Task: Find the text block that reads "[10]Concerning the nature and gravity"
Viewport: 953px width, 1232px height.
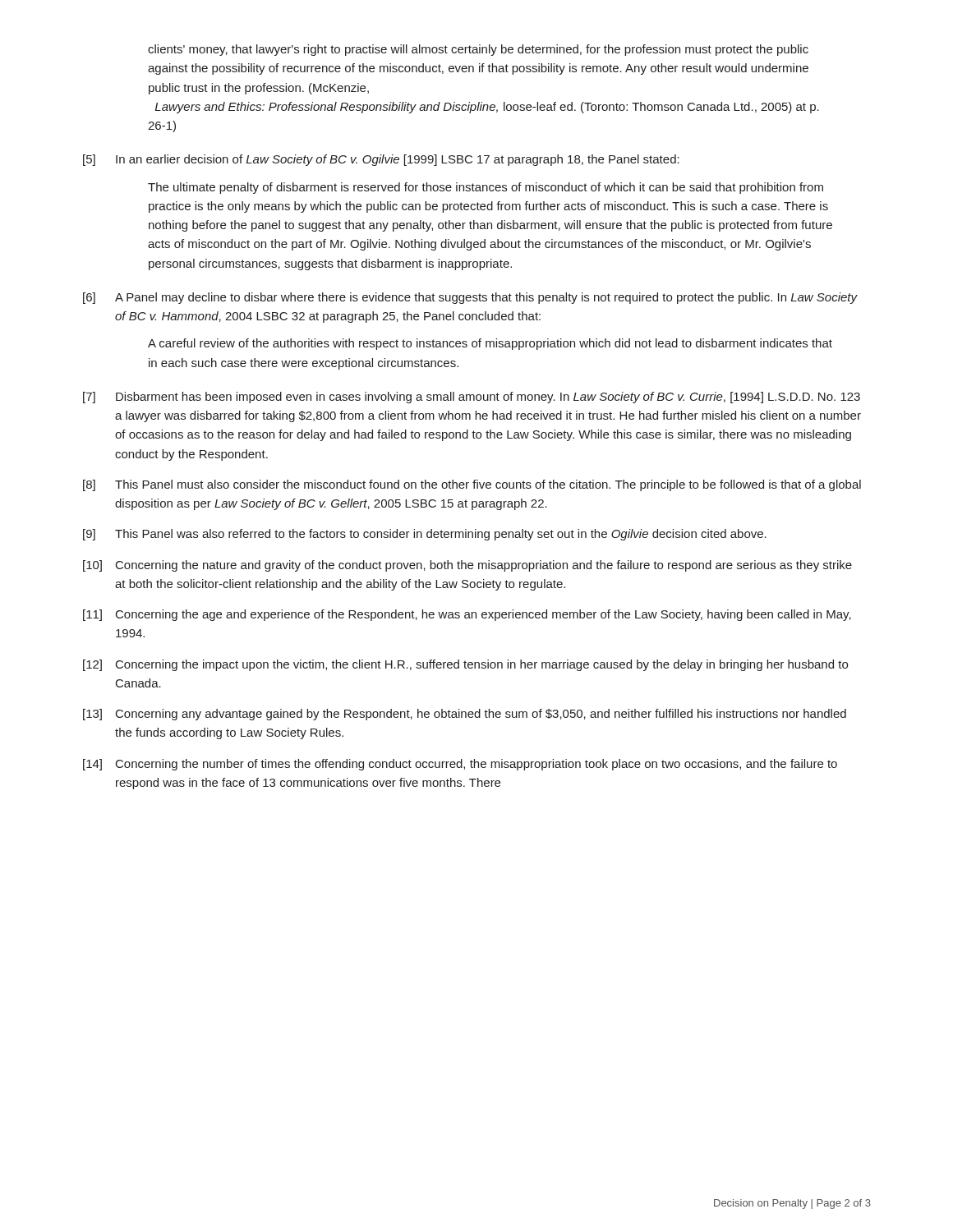Action: [472, 574]
